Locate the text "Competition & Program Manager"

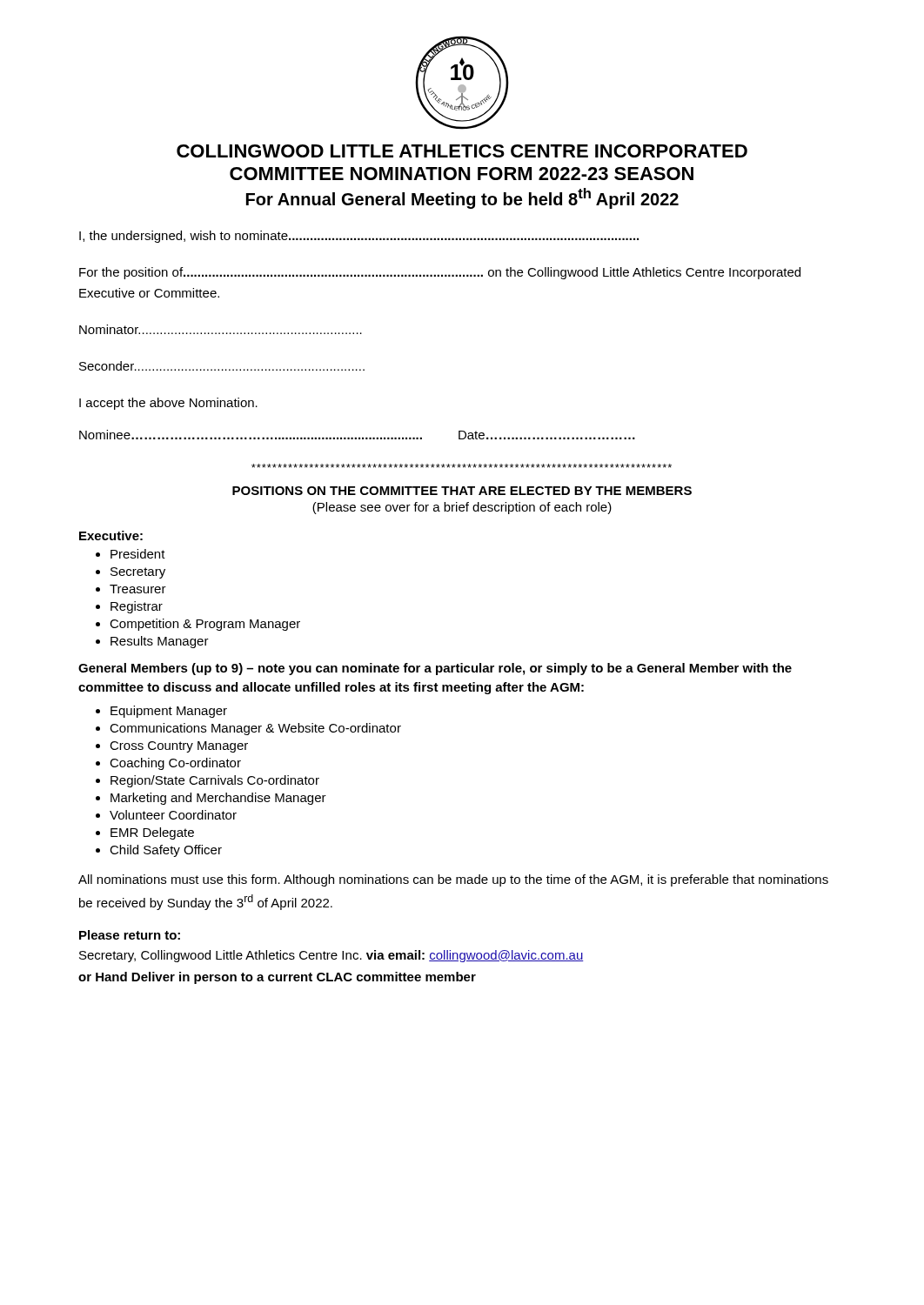coord(205,623)
